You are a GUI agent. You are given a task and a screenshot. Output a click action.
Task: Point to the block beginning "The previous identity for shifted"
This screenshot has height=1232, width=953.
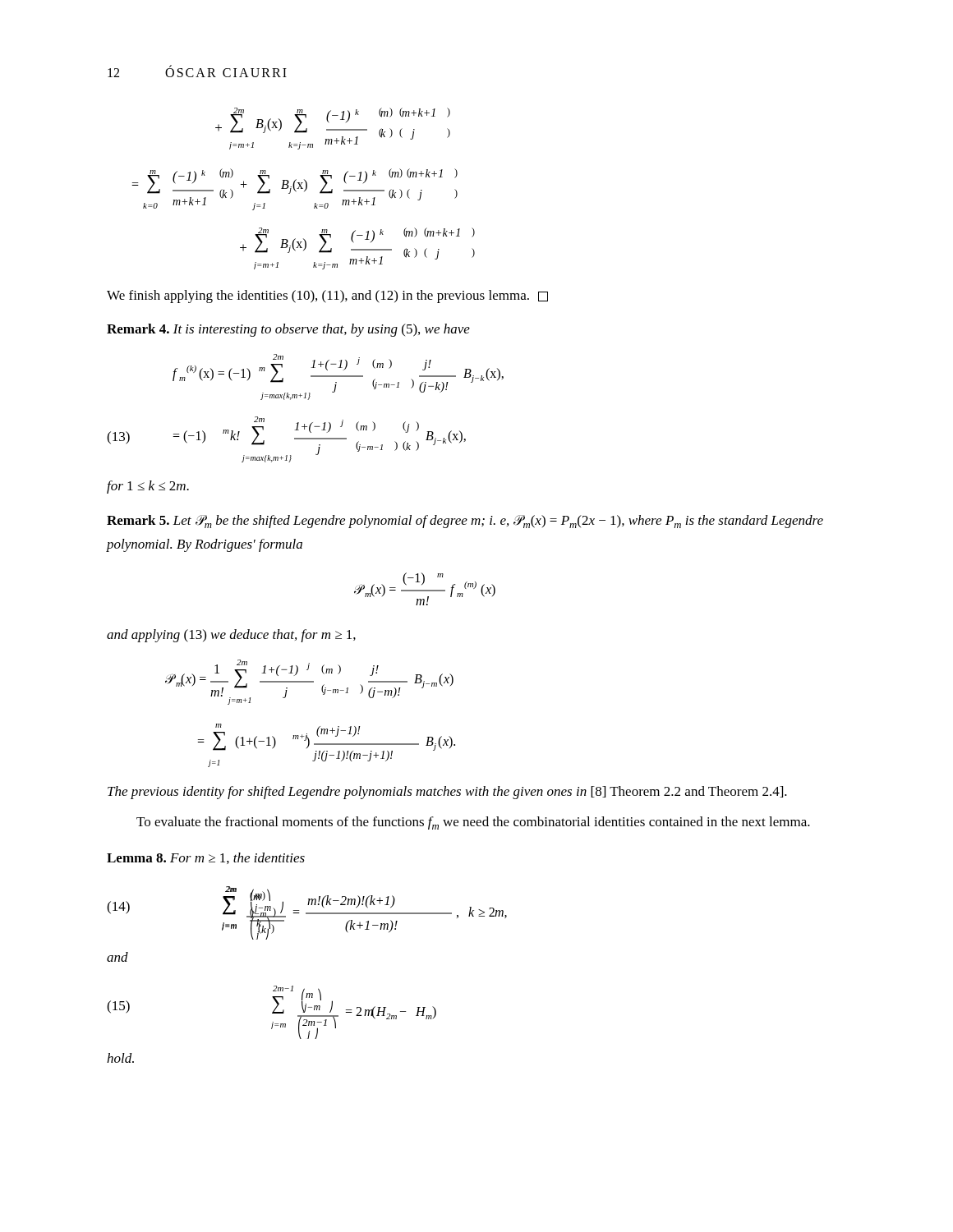(447, 791)
